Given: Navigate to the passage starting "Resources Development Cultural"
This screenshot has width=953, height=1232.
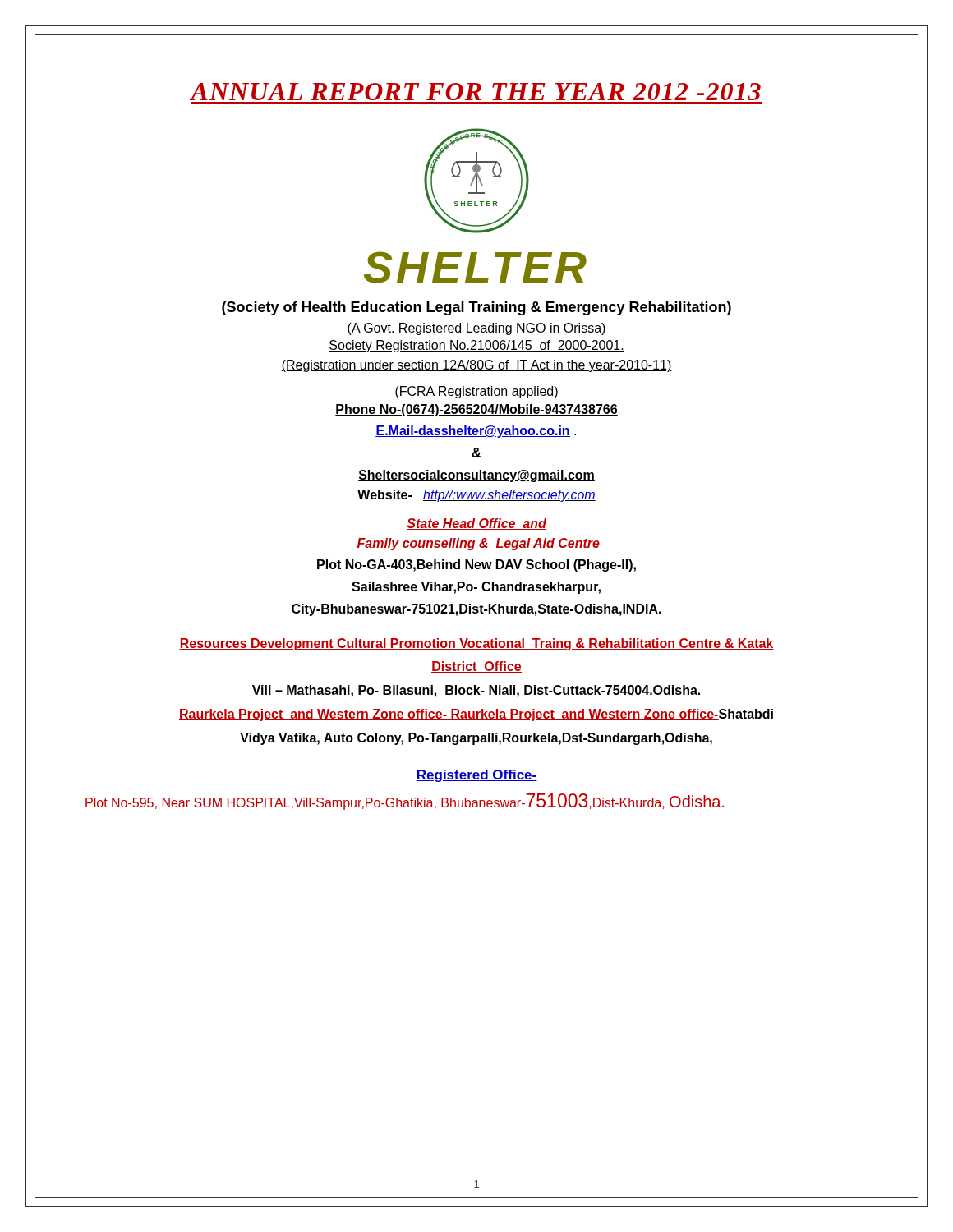Looking at the screenshot, I should coord(476,691).
